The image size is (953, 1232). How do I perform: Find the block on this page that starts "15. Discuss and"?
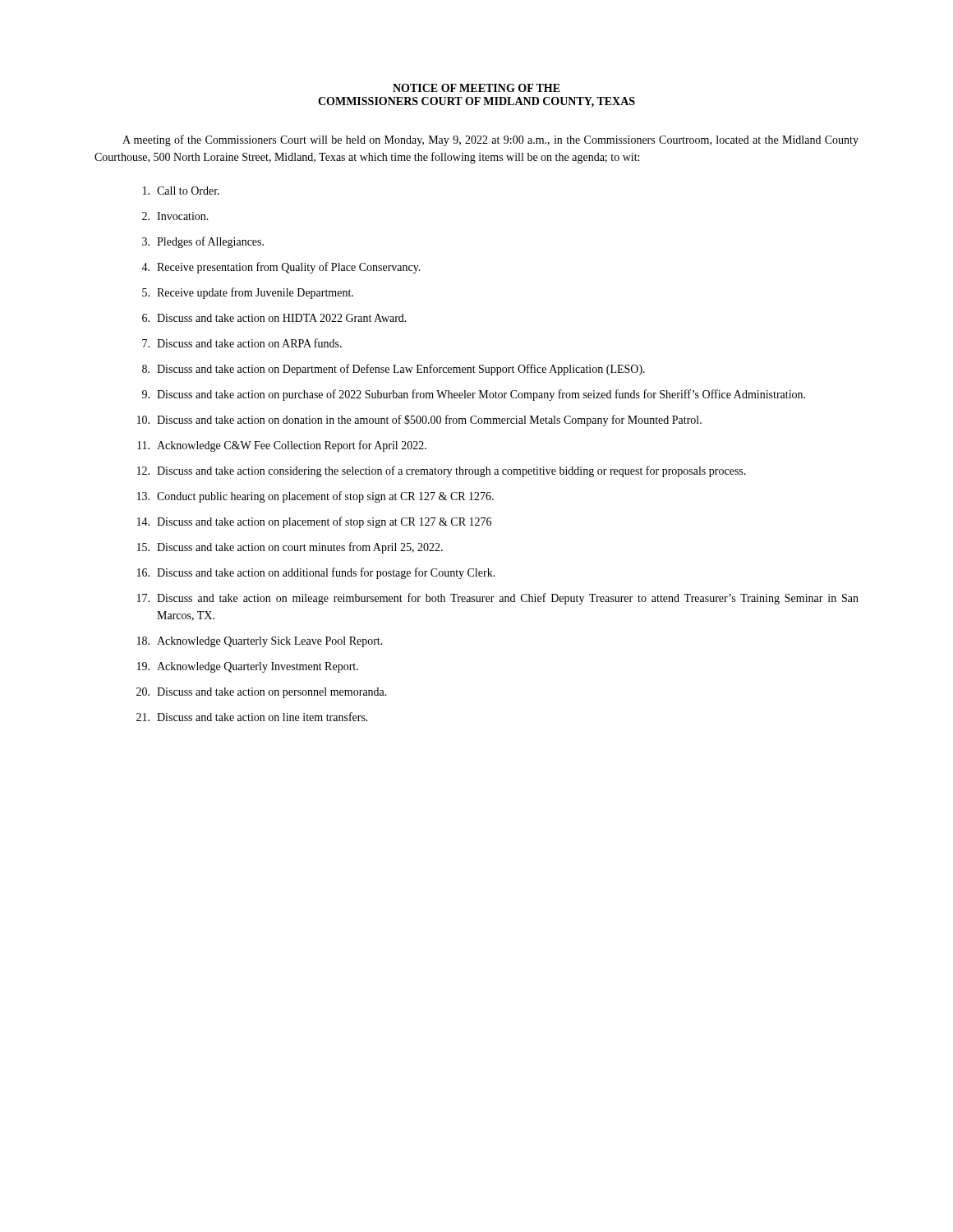pyautogui.click(x=290, y=548)
